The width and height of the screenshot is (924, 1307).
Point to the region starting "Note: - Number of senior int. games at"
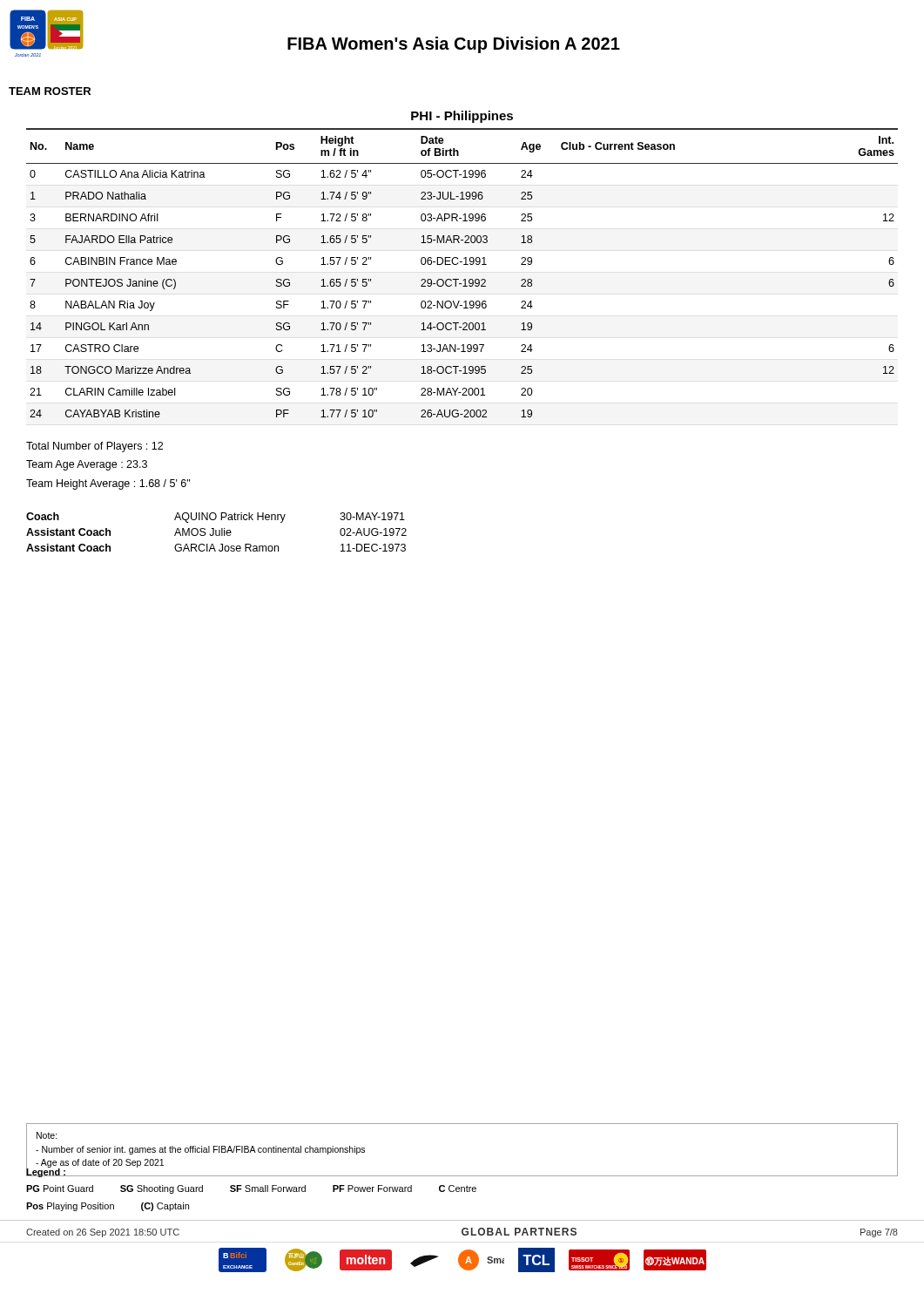coord(201,1149)
